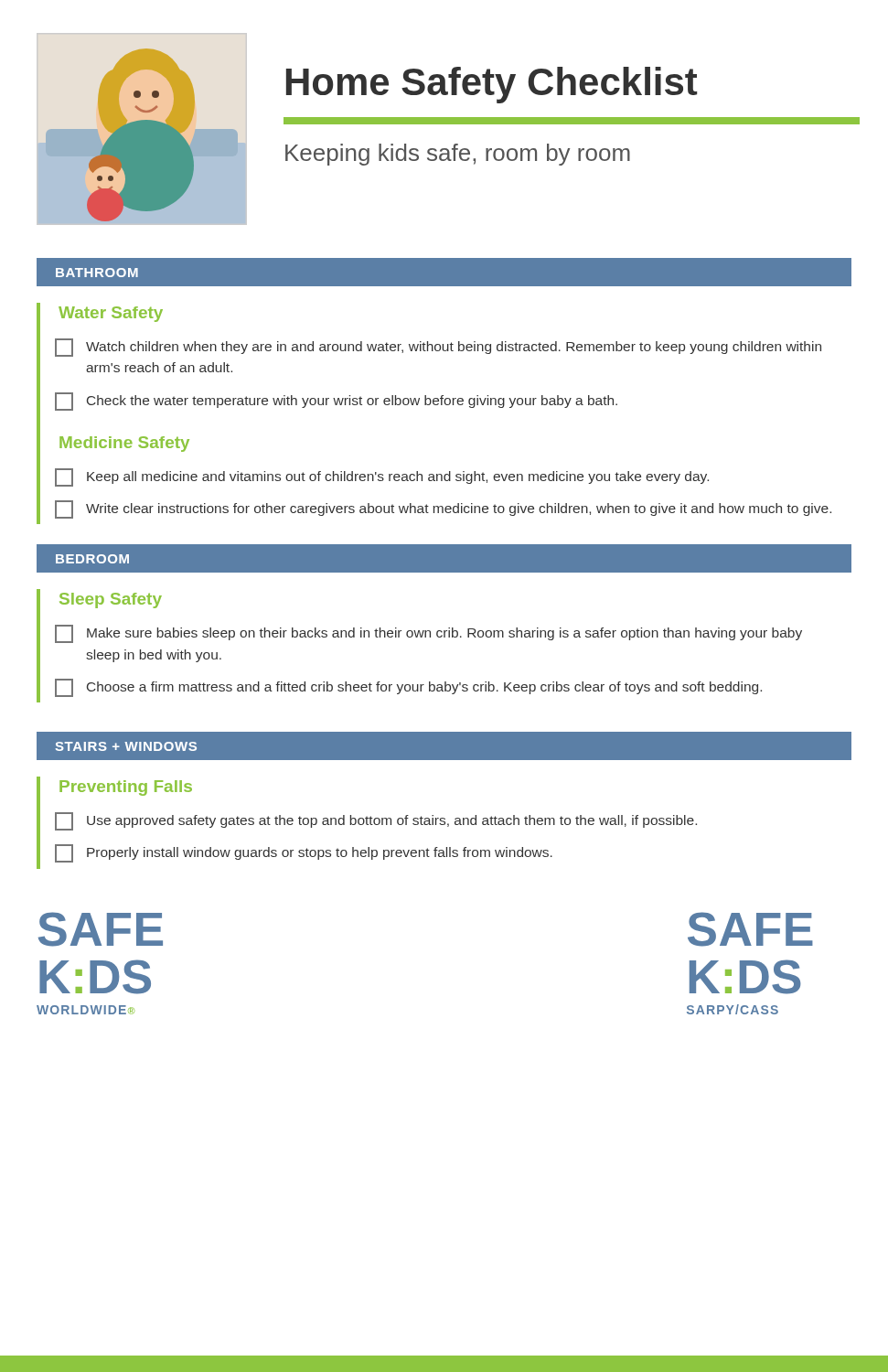Locate the text starting "Properly install window guards or stops to help"
Viewport: 888px width, 1372px height.
[x=444, y=852]
